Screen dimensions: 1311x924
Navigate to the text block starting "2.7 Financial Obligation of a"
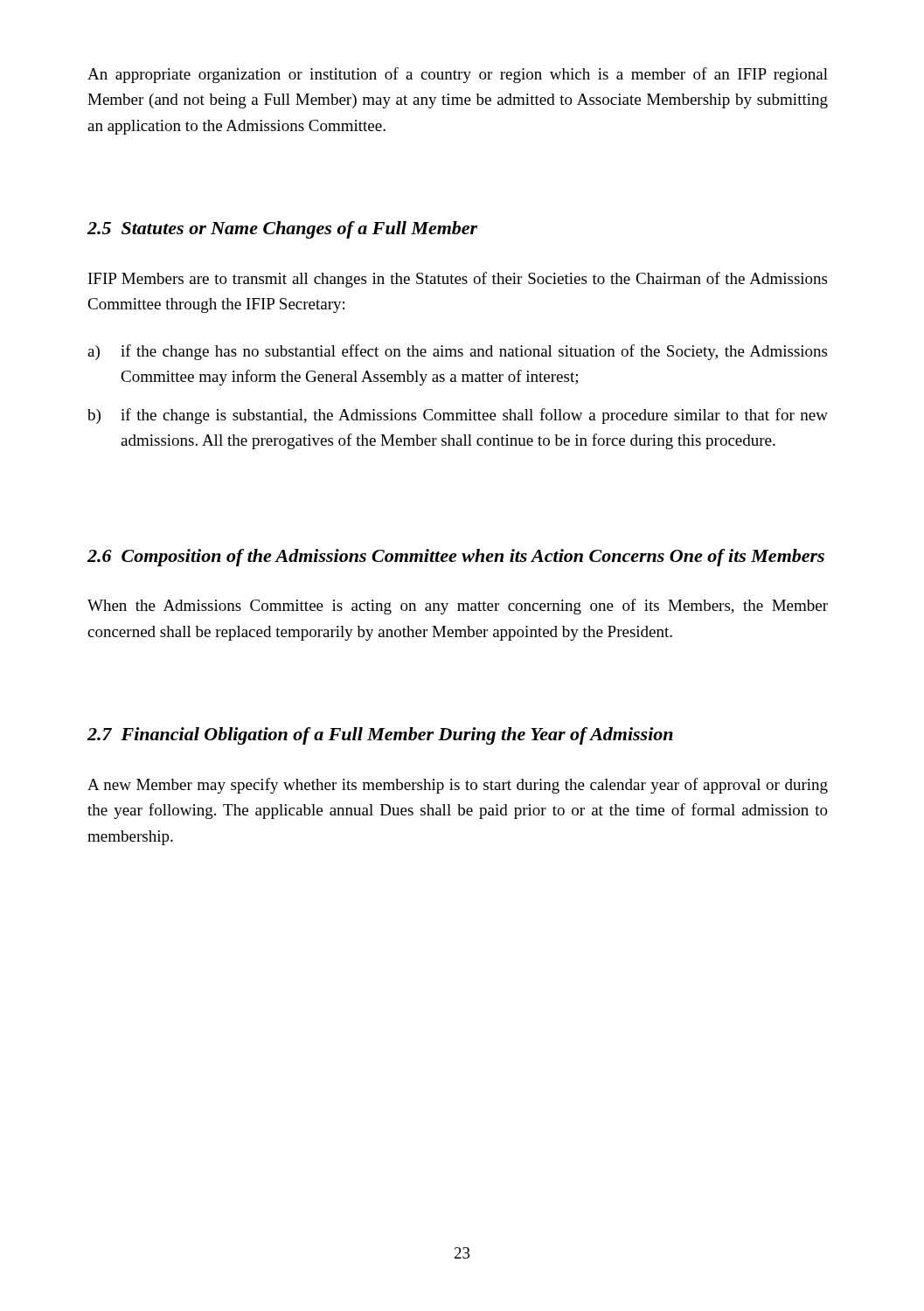tap(380, 734)
